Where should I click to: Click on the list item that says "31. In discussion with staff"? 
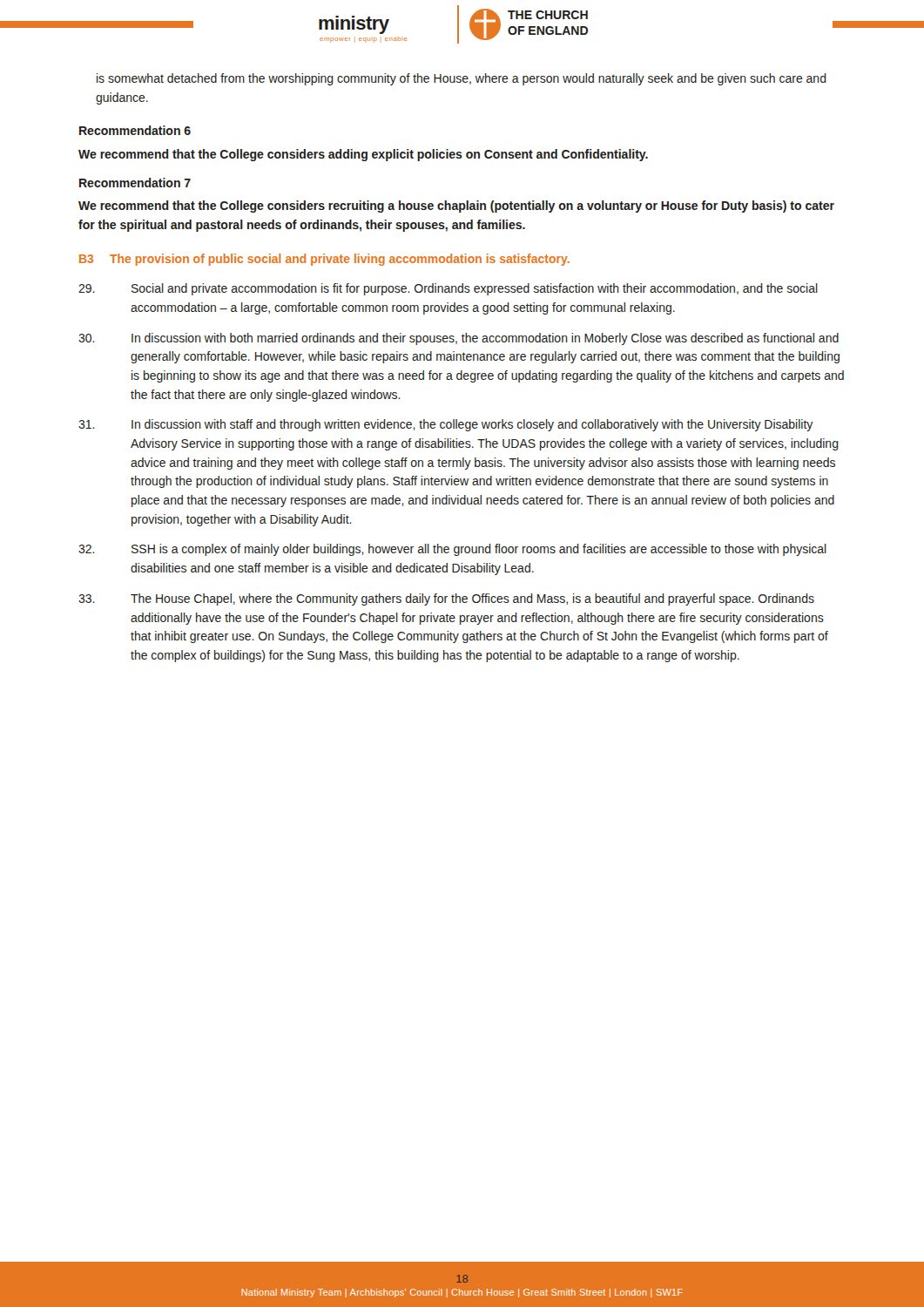[x=462, y=473]
